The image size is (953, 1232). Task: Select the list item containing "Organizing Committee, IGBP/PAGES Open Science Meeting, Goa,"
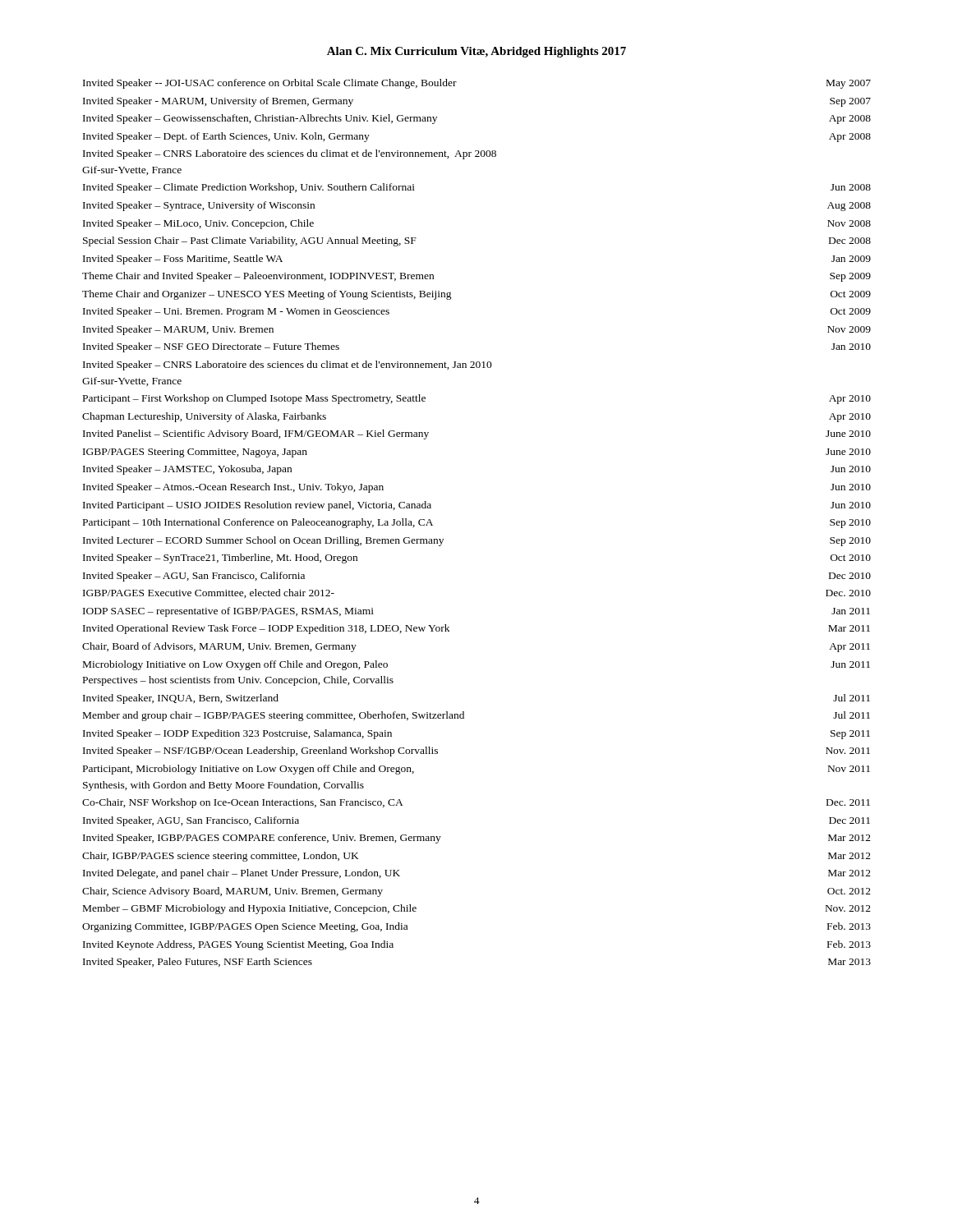pos(244,927)
